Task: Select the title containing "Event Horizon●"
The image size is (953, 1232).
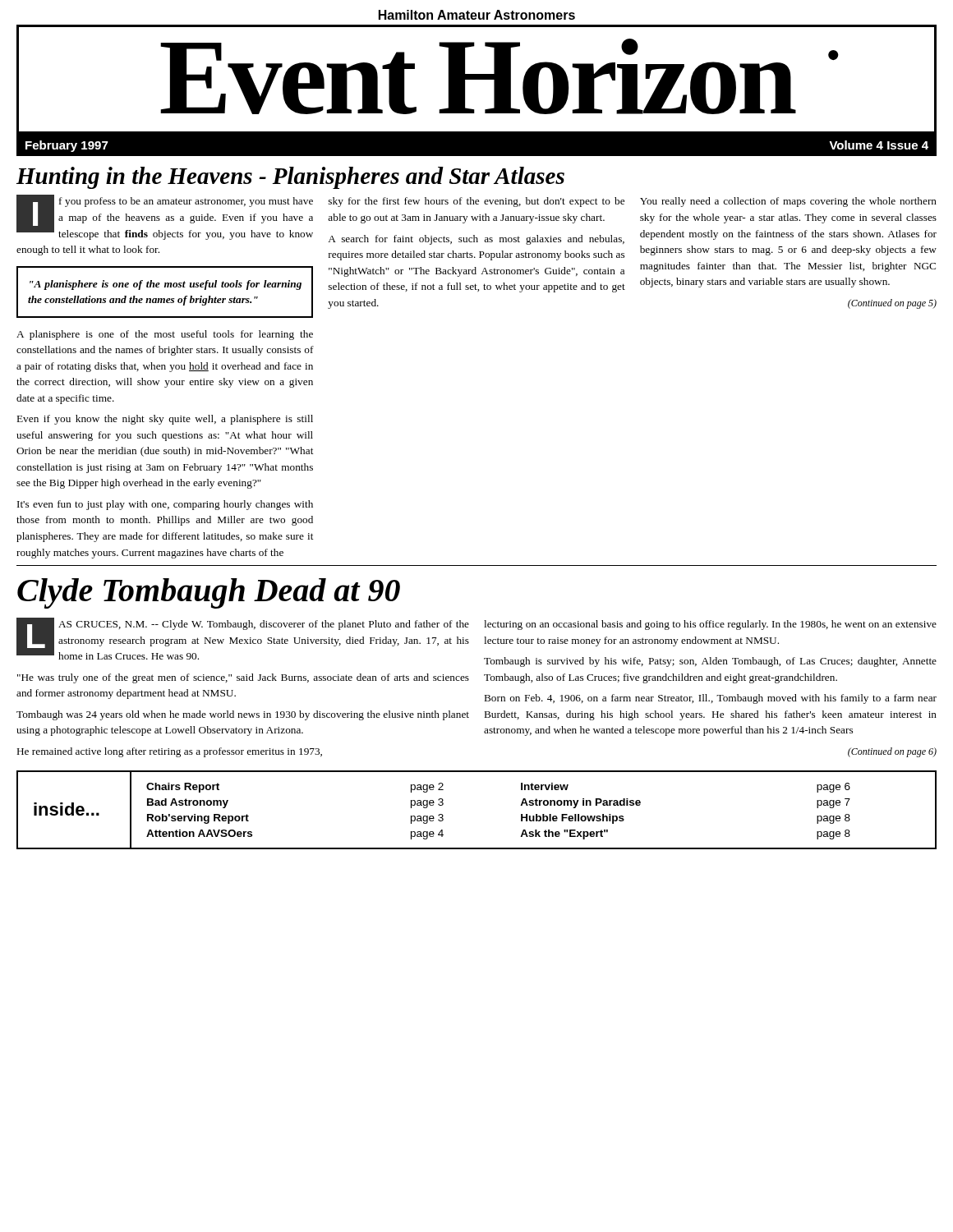Action: coord(498,79)
